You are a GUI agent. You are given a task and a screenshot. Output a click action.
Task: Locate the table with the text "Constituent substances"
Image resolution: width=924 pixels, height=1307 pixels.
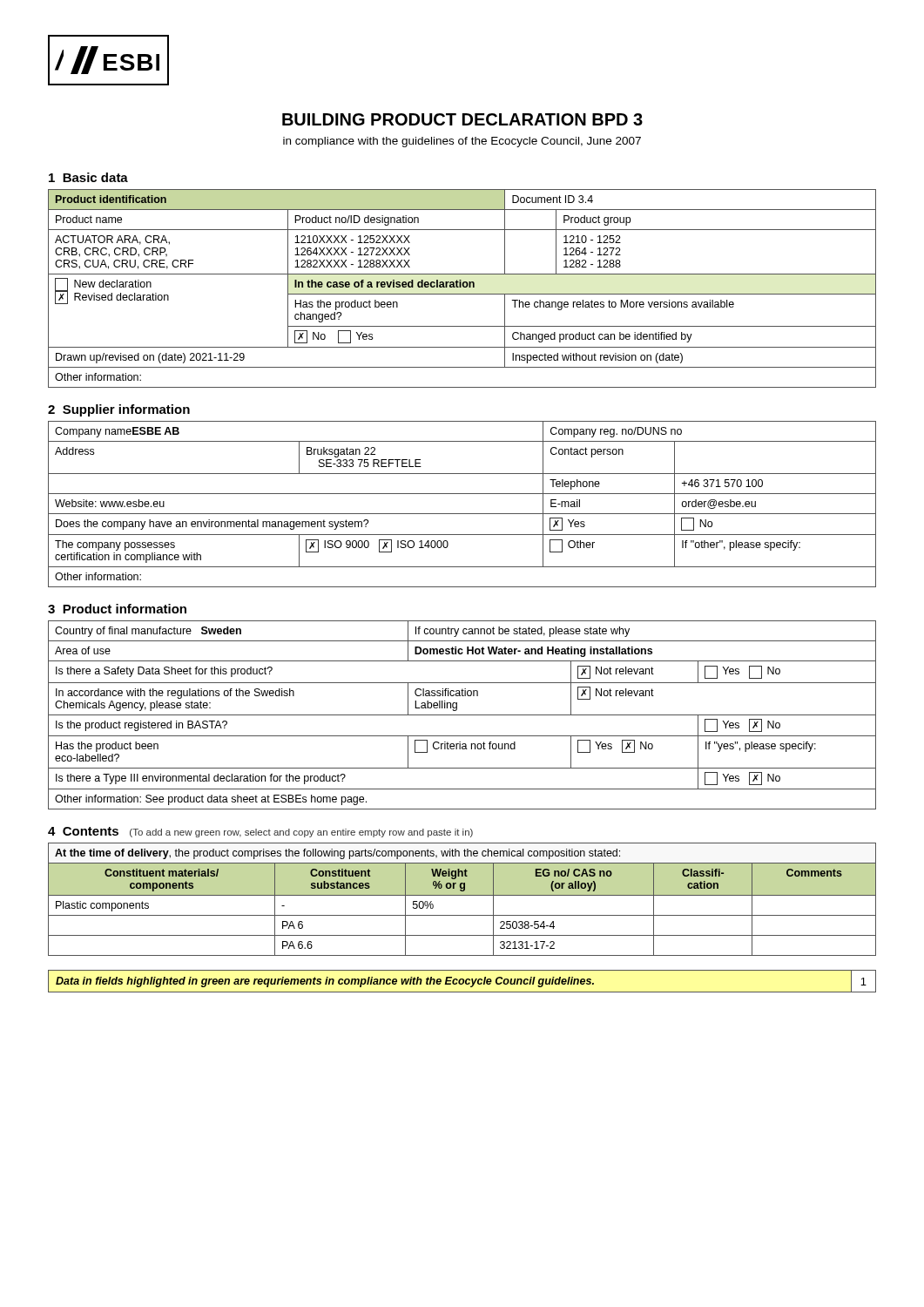click(462, 899)
